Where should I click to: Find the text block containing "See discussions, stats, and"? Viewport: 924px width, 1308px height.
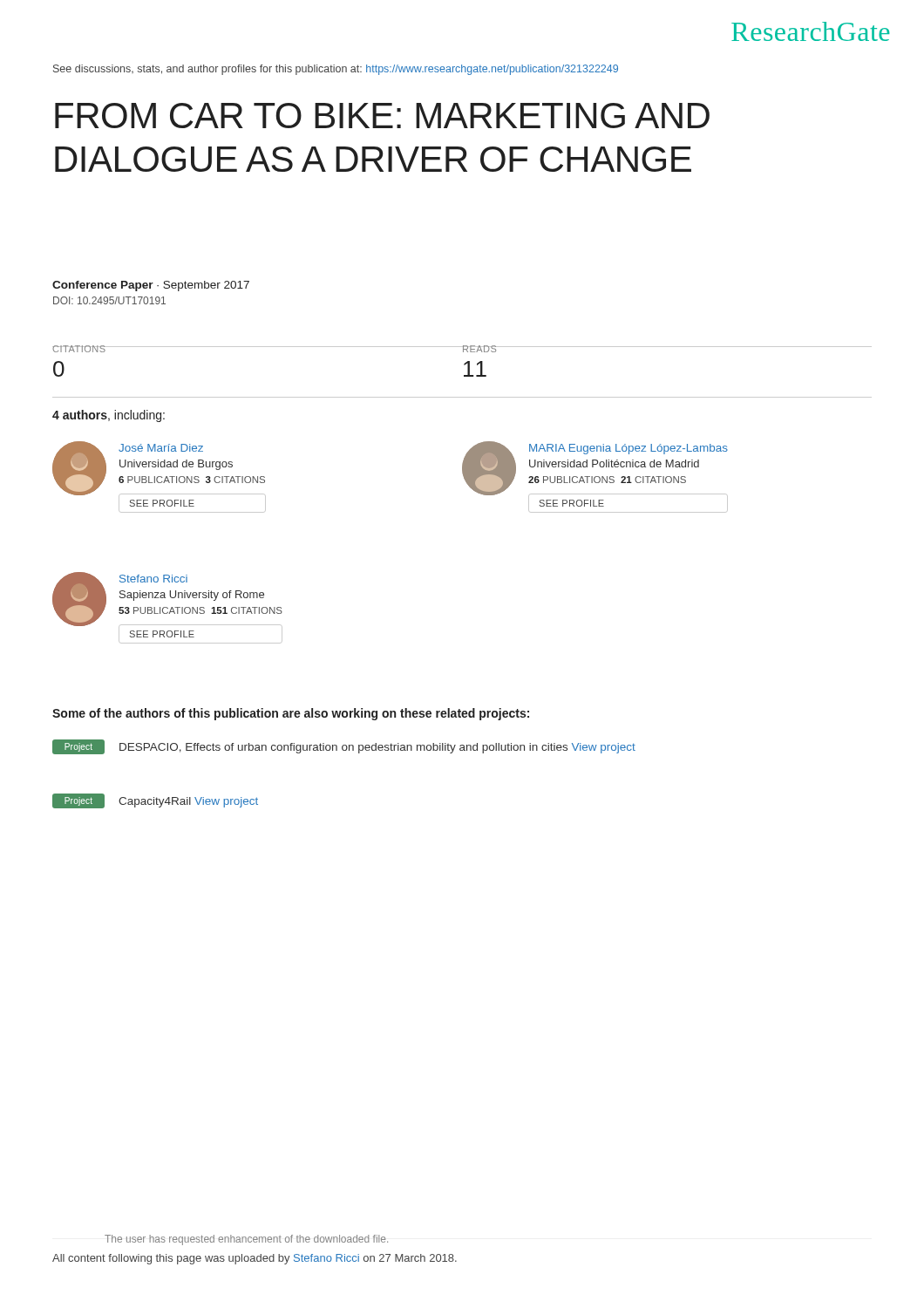click(x=335, y=69)
